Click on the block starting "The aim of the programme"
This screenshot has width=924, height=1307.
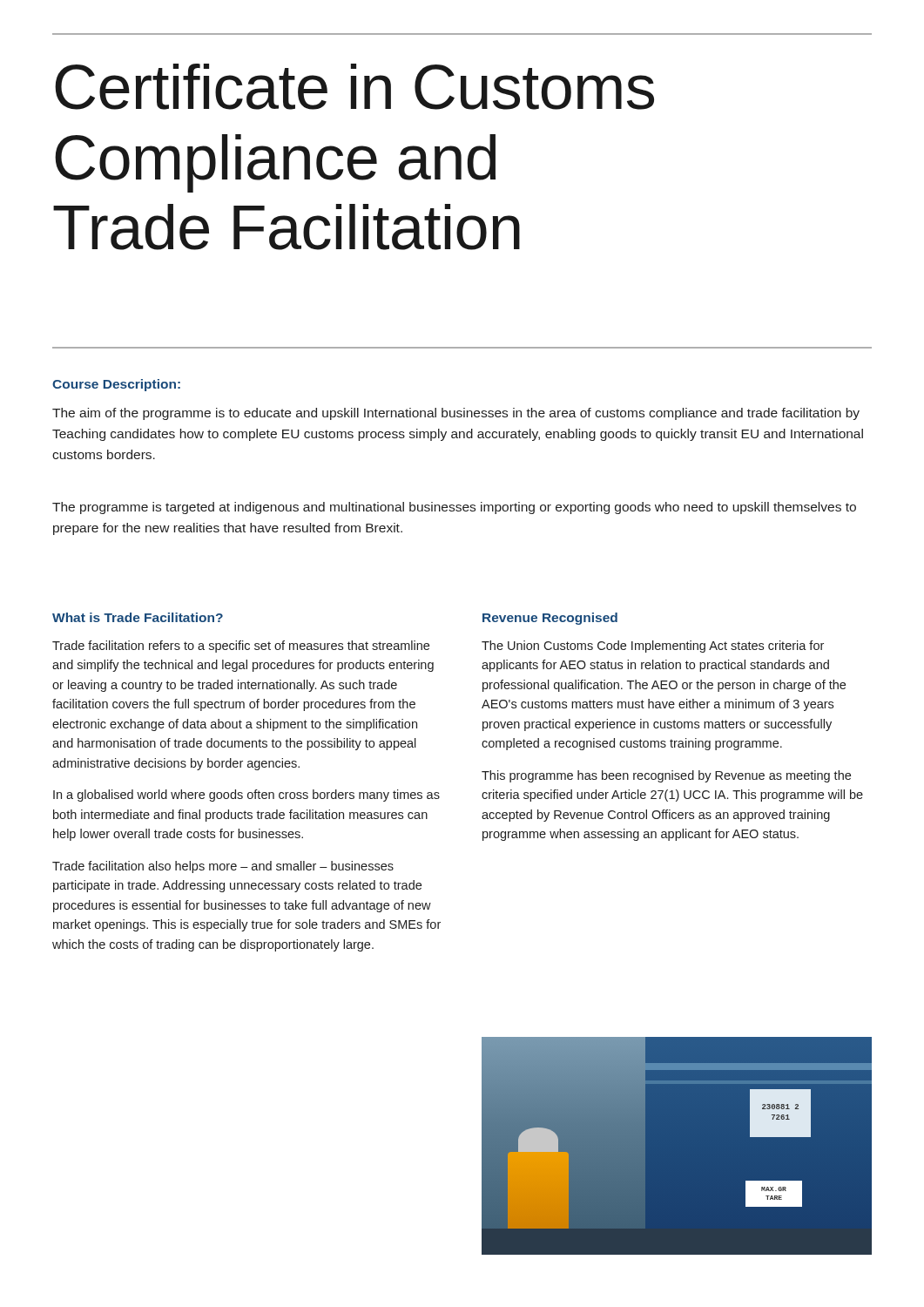coord(458,434)
